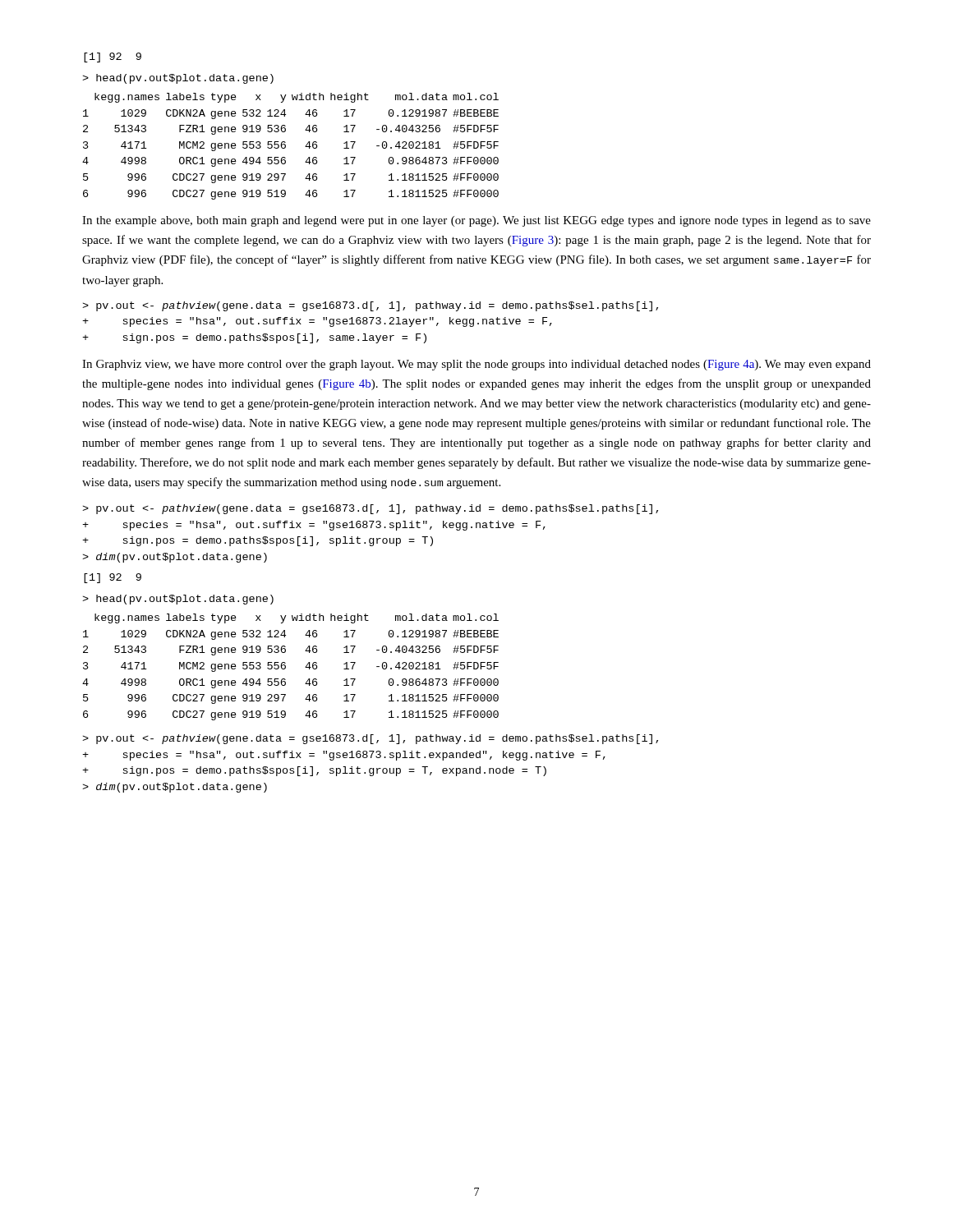
Task: Point to the block beginning "In the example above, both main graph and"
Action: click(476, 250)
